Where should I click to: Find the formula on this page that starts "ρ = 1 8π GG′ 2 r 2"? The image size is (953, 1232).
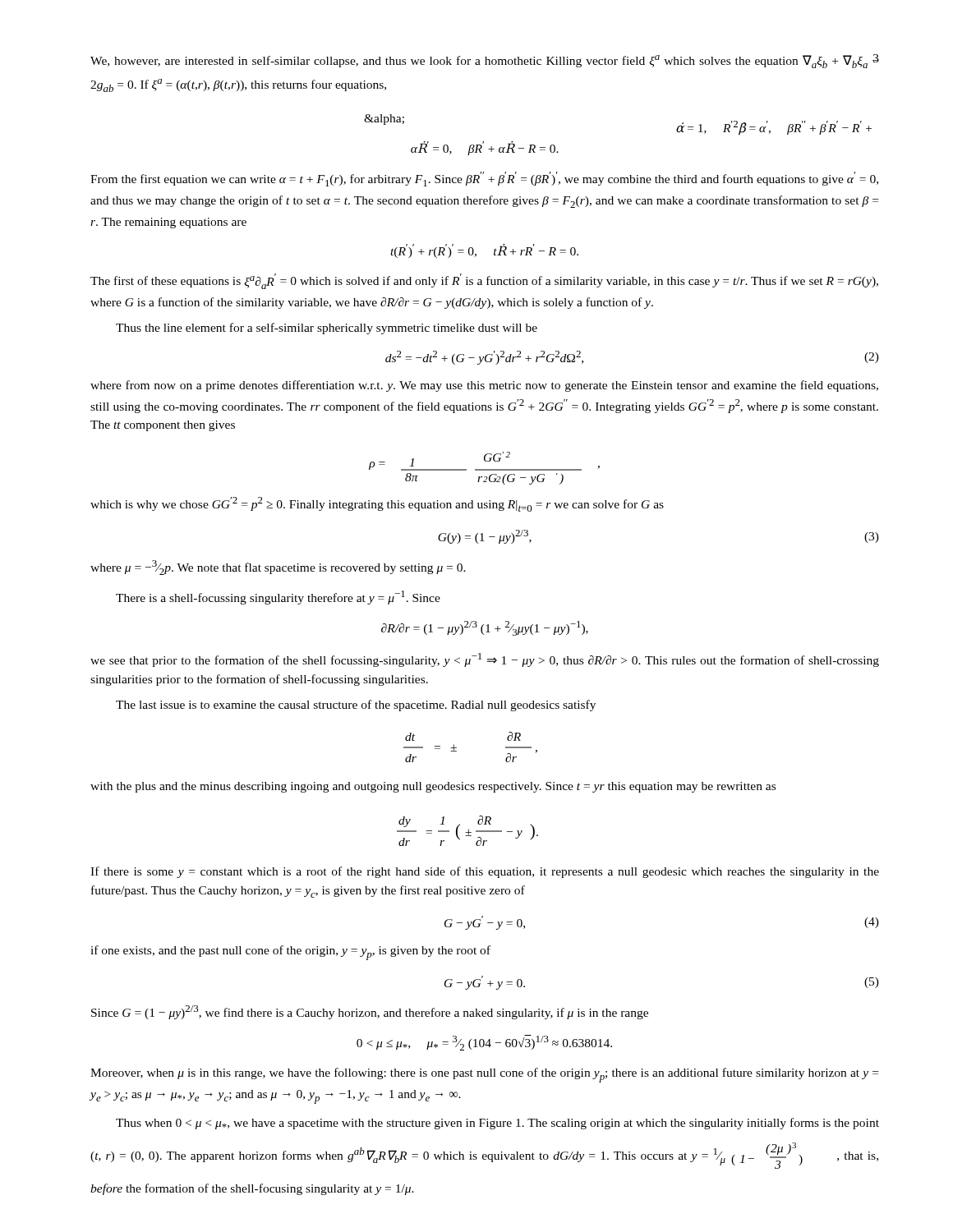[485, 464]
